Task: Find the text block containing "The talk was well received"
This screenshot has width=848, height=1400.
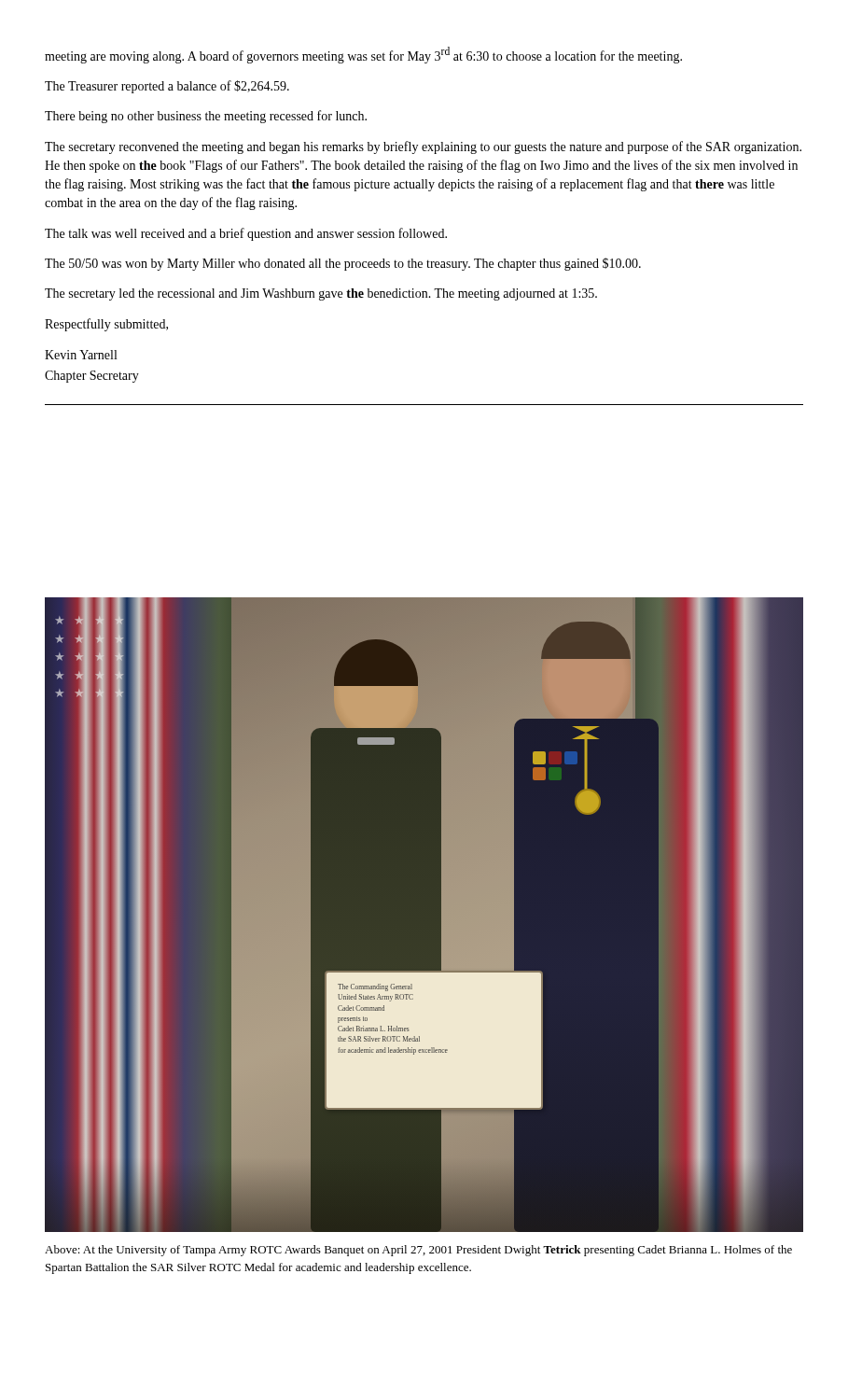Action: coord(246,234)
